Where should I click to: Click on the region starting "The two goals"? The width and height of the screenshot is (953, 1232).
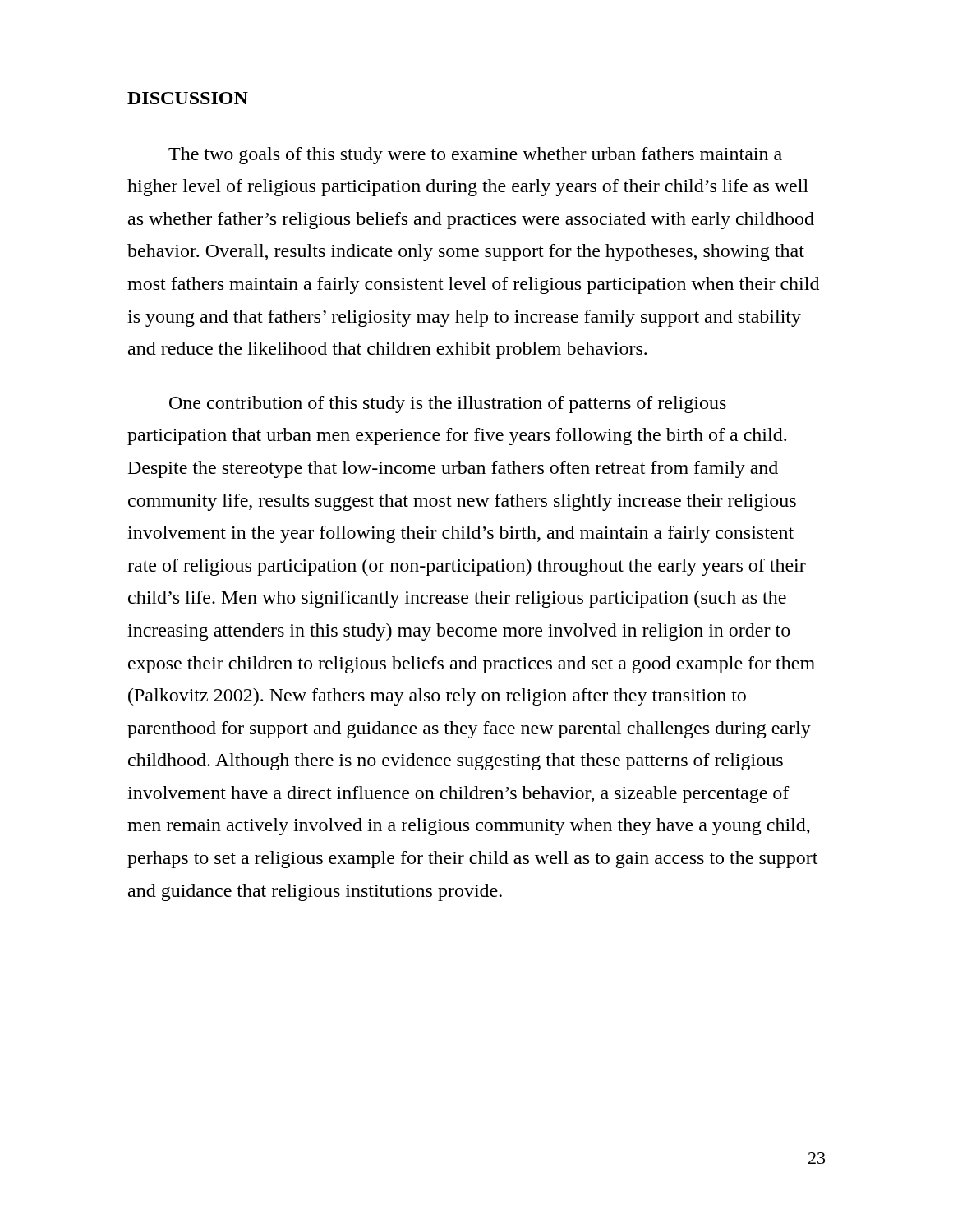pos(473,251)
